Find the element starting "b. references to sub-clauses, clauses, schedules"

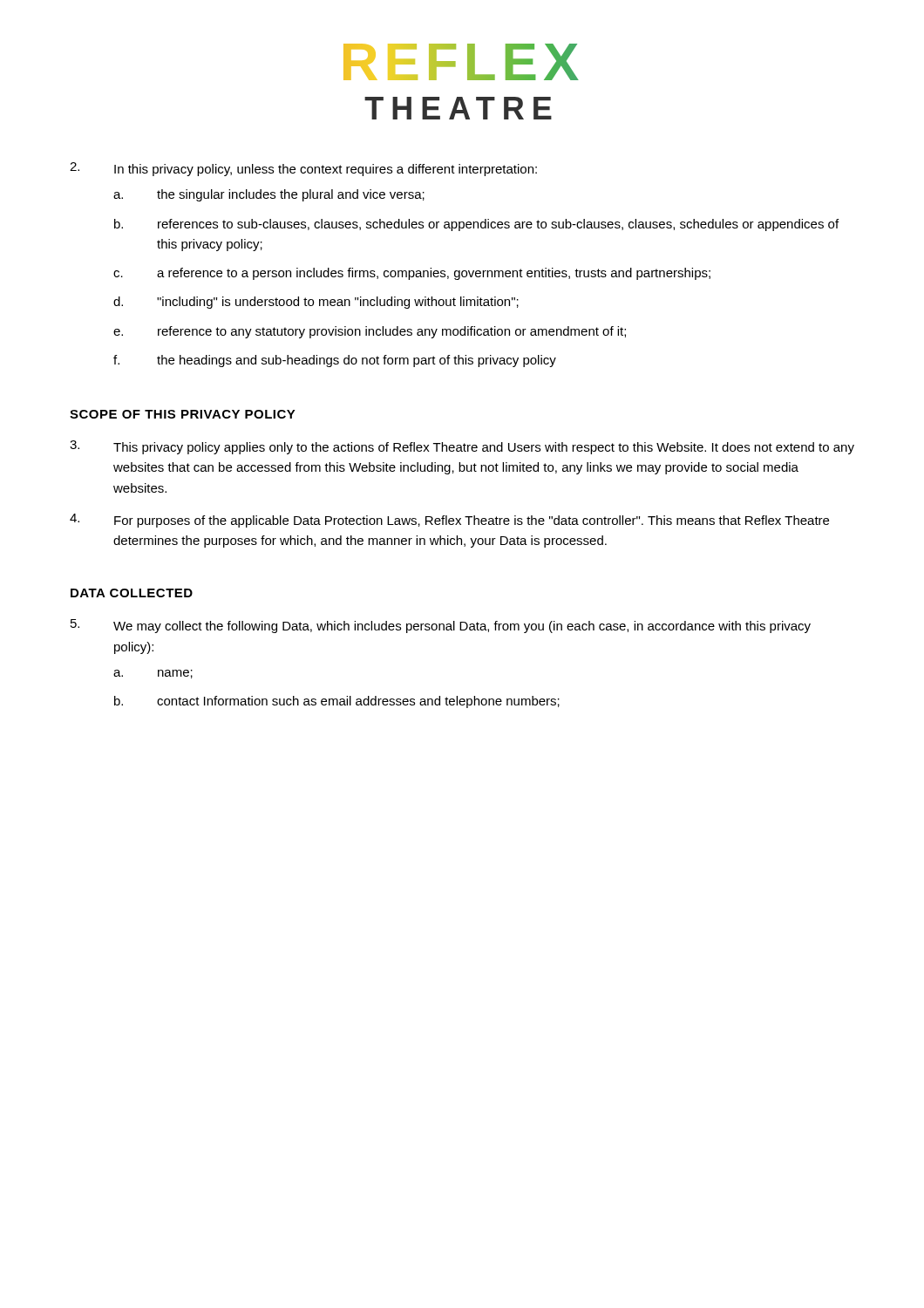(484, 233)
